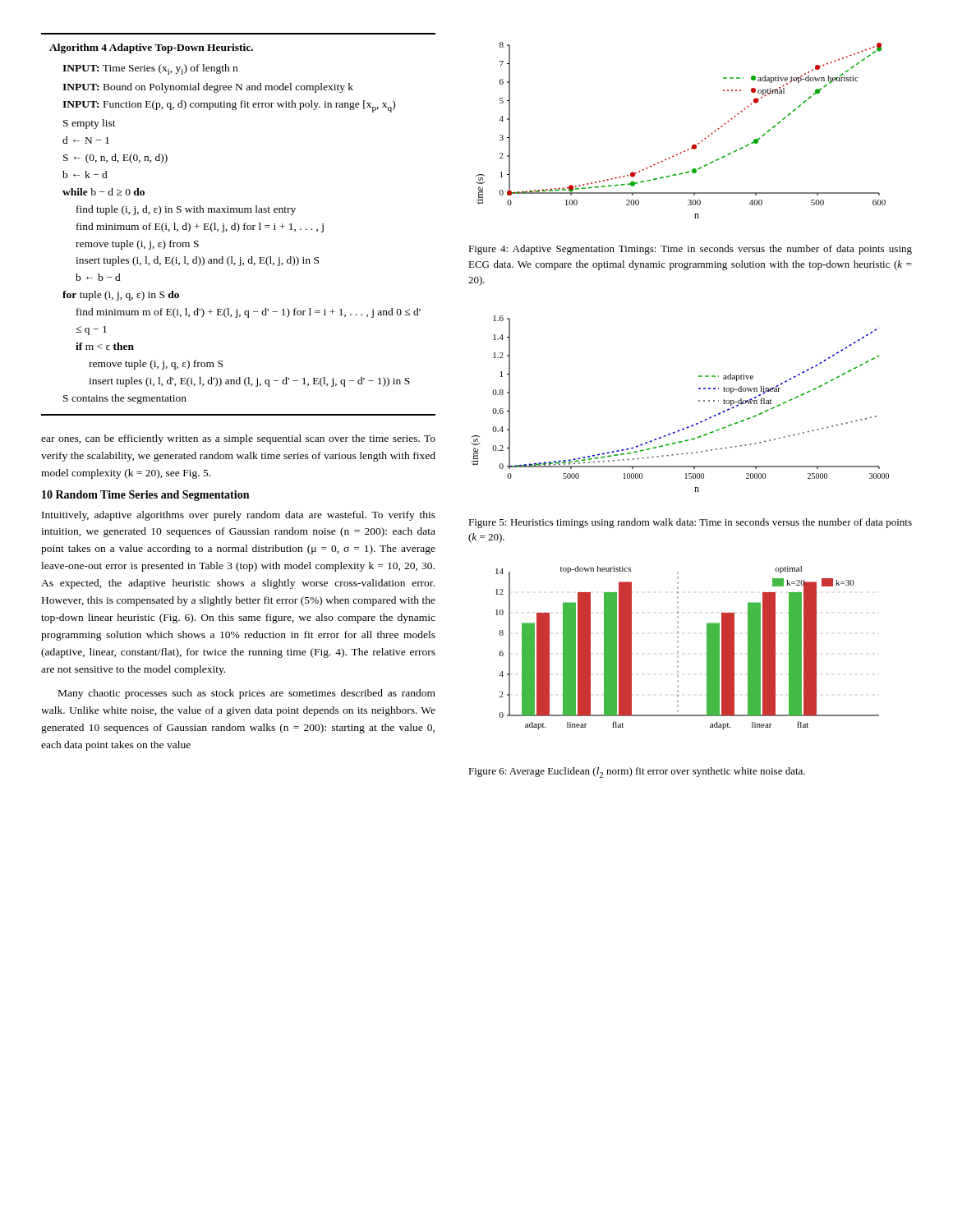Navigate to the text starting "ear ones, can be efficiently written as a"
The width and height of the screenshot is (953, 1232).
pyautogui.click(x=238, y=455)
